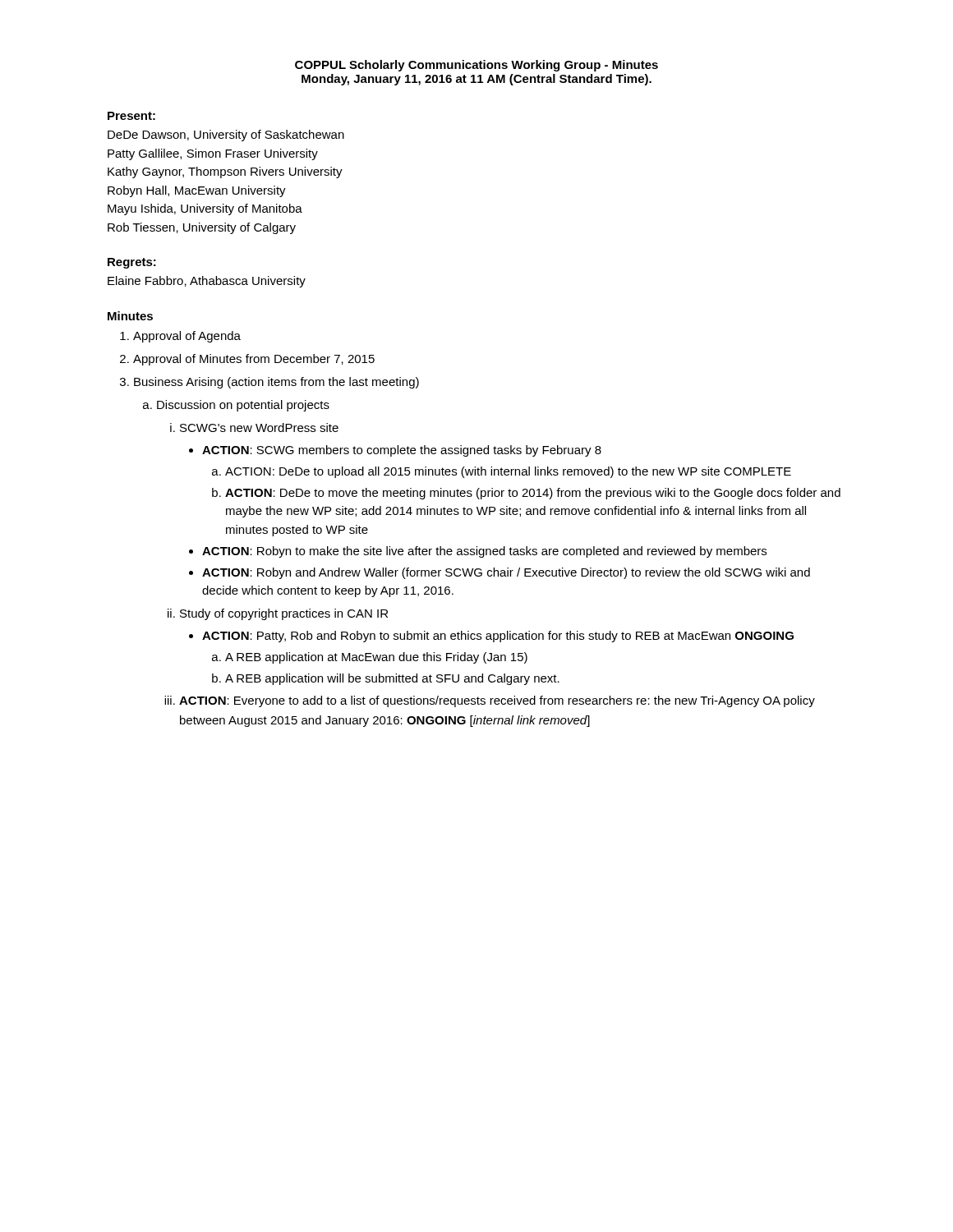Click on the passage starting "Elaine Fabbro, Athabasca"
This screenshot has width=953, height=1232.
(206, 280)
